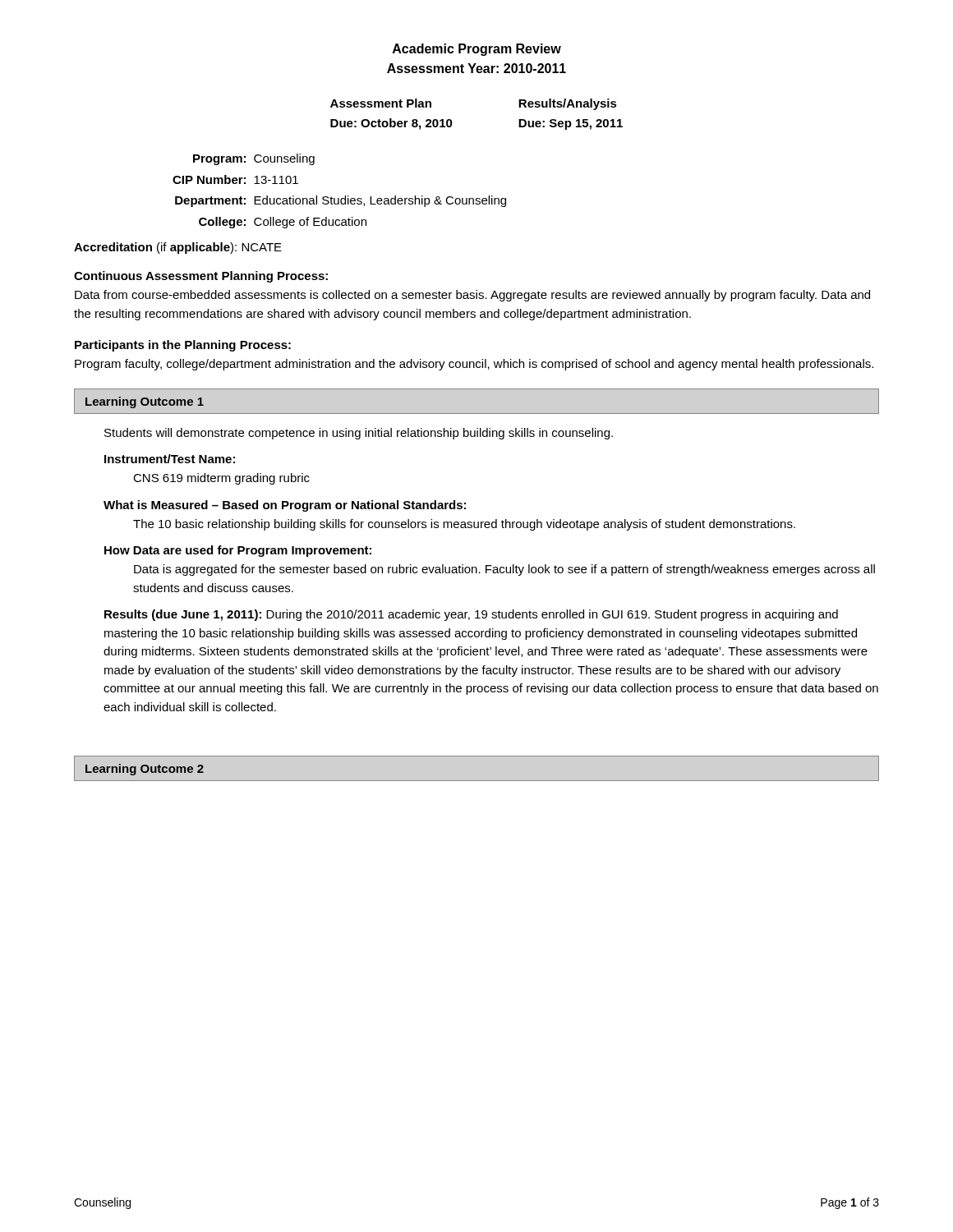Navigate to the region starting "Learning Outcome 1"

tap(144, 401)
